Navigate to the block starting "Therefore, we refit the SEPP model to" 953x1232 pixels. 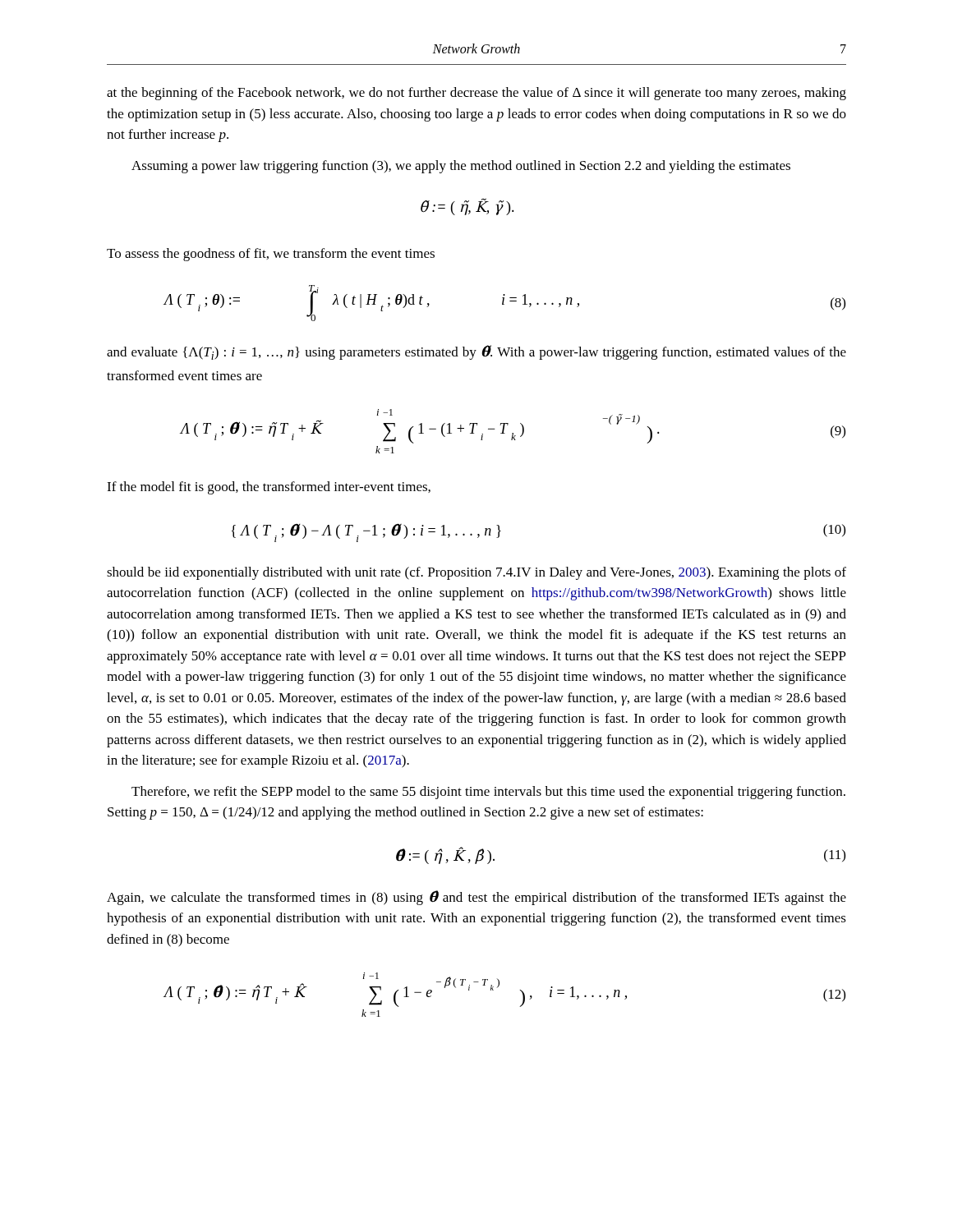click(476, 802)
